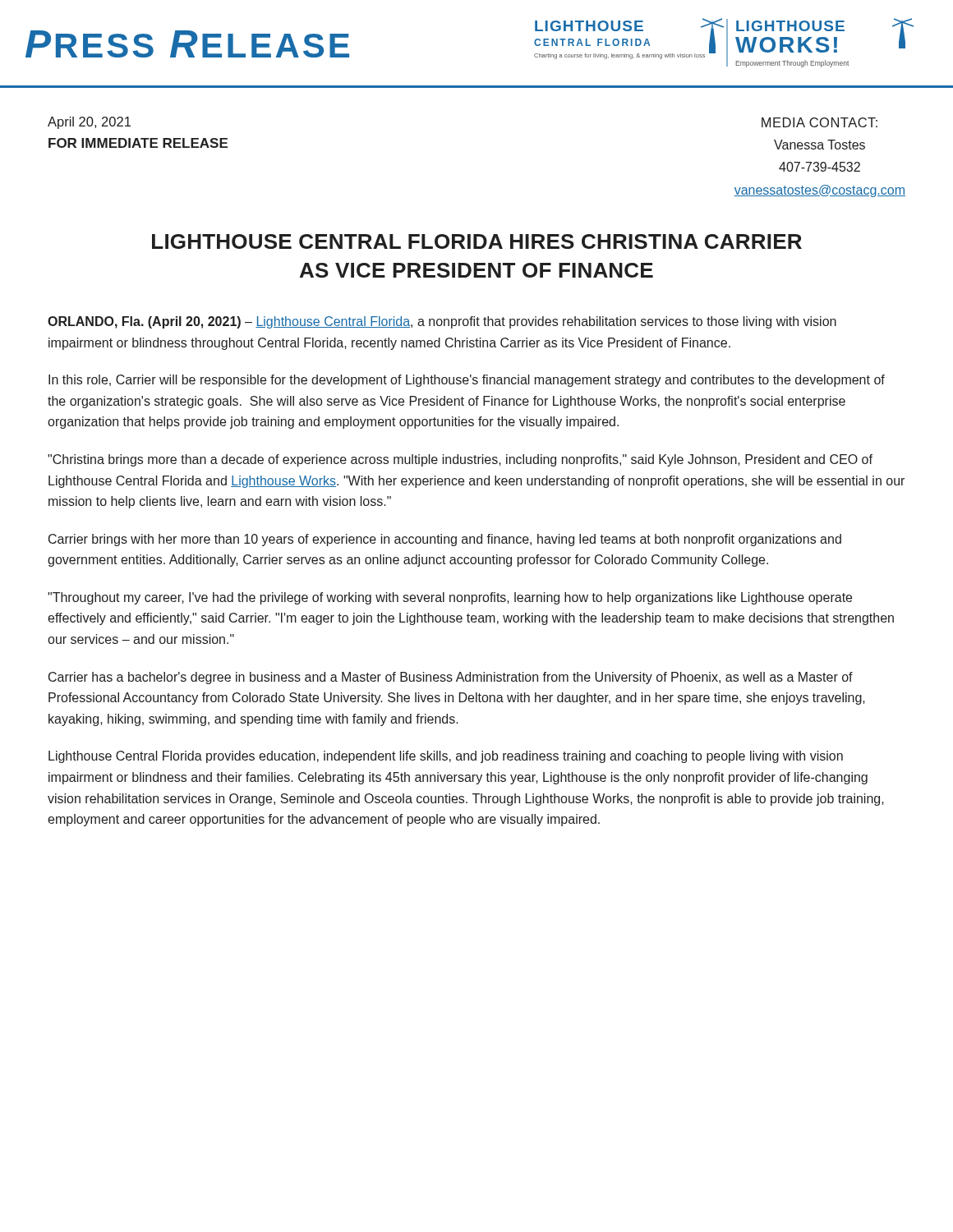Screen dimensions: 1232x953
Task: Locate the block of text that opens with "ORLANDO, Fla. (April 20, 2021) – Lighthouse Central"
Action: (442, 332)
